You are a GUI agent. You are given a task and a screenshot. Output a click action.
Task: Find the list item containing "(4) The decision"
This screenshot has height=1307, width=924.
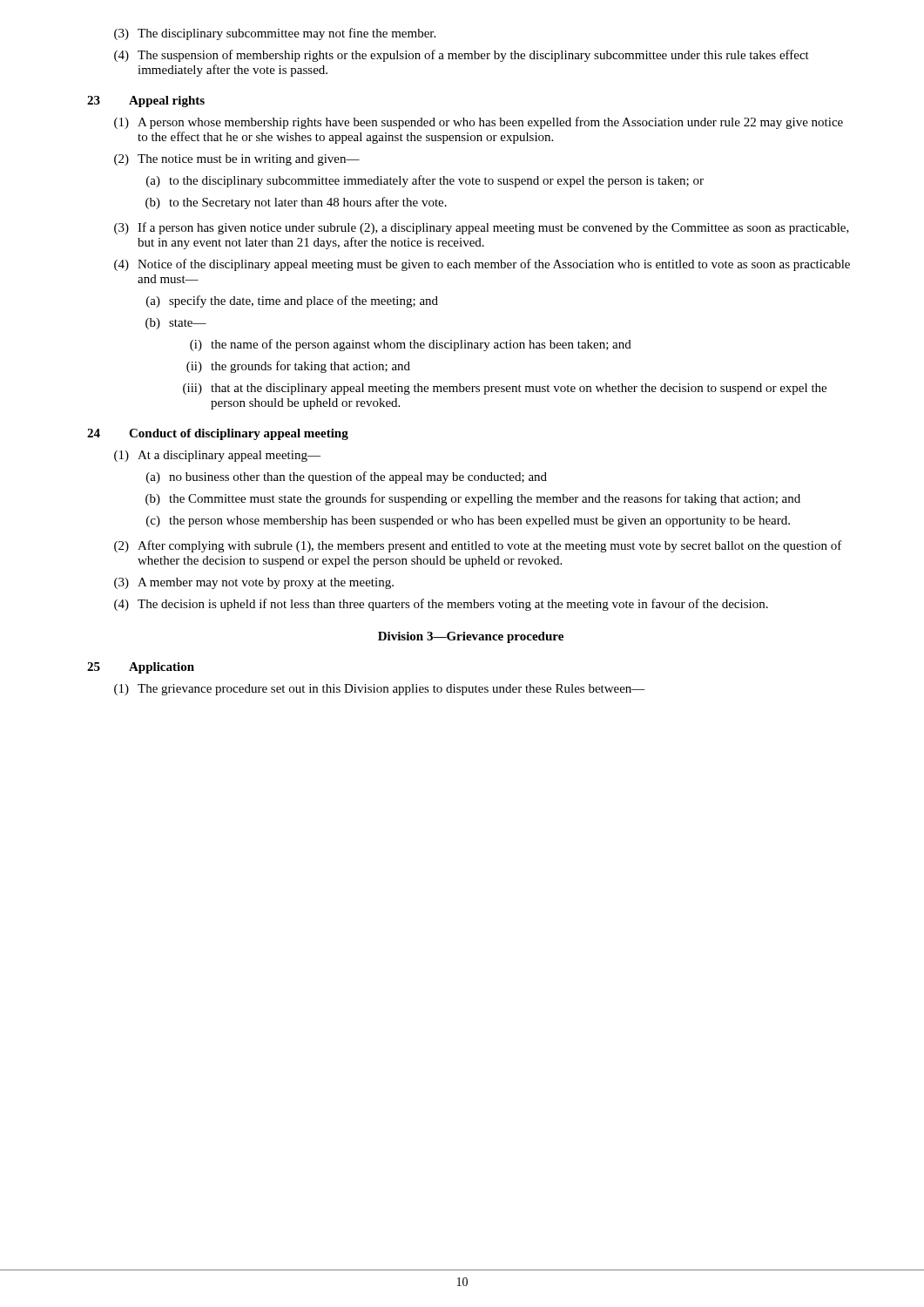coord(471,604)
